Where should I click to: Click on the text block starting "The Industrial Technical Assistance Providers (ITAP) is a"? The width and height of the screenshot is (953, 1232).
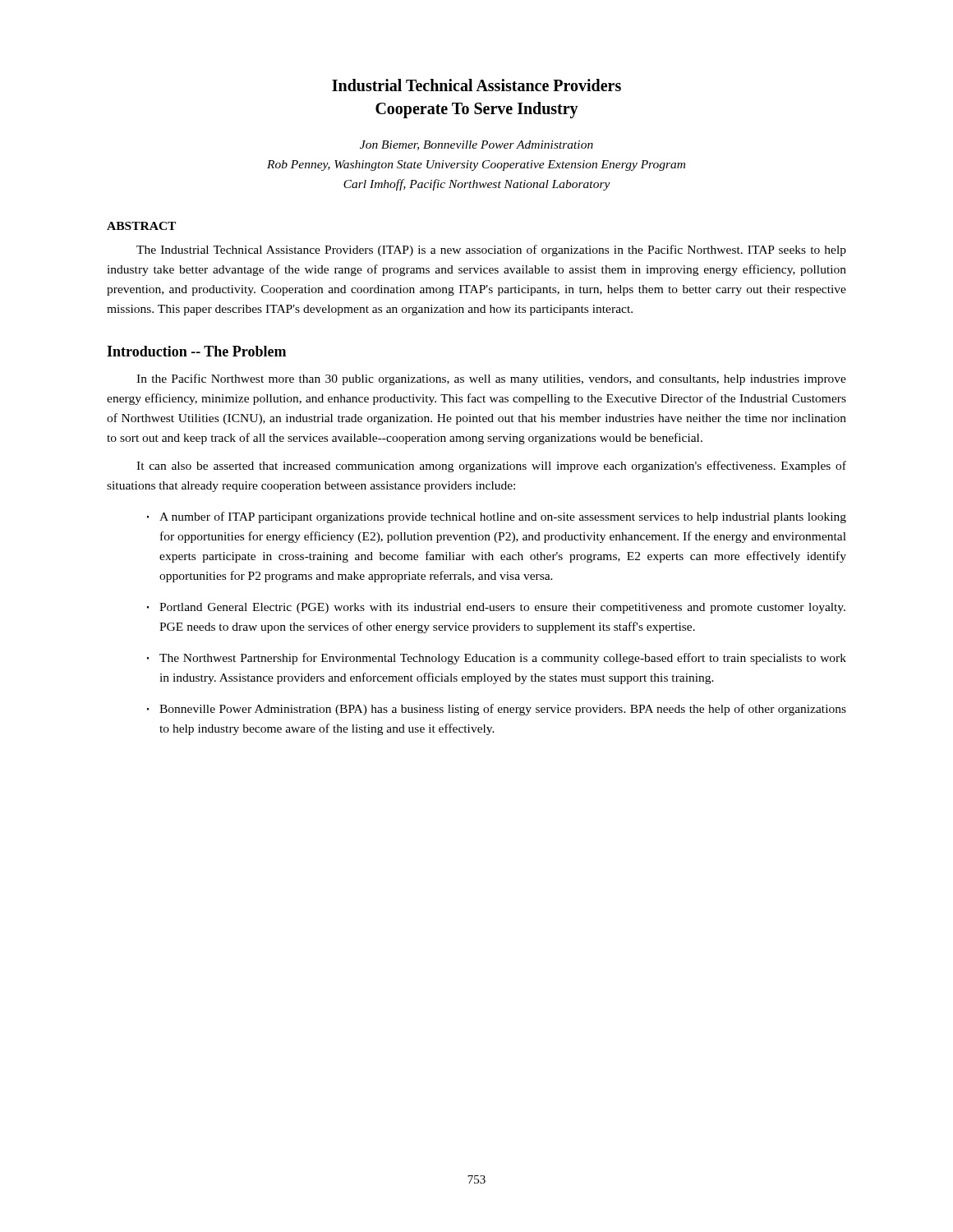pos(476,279)
